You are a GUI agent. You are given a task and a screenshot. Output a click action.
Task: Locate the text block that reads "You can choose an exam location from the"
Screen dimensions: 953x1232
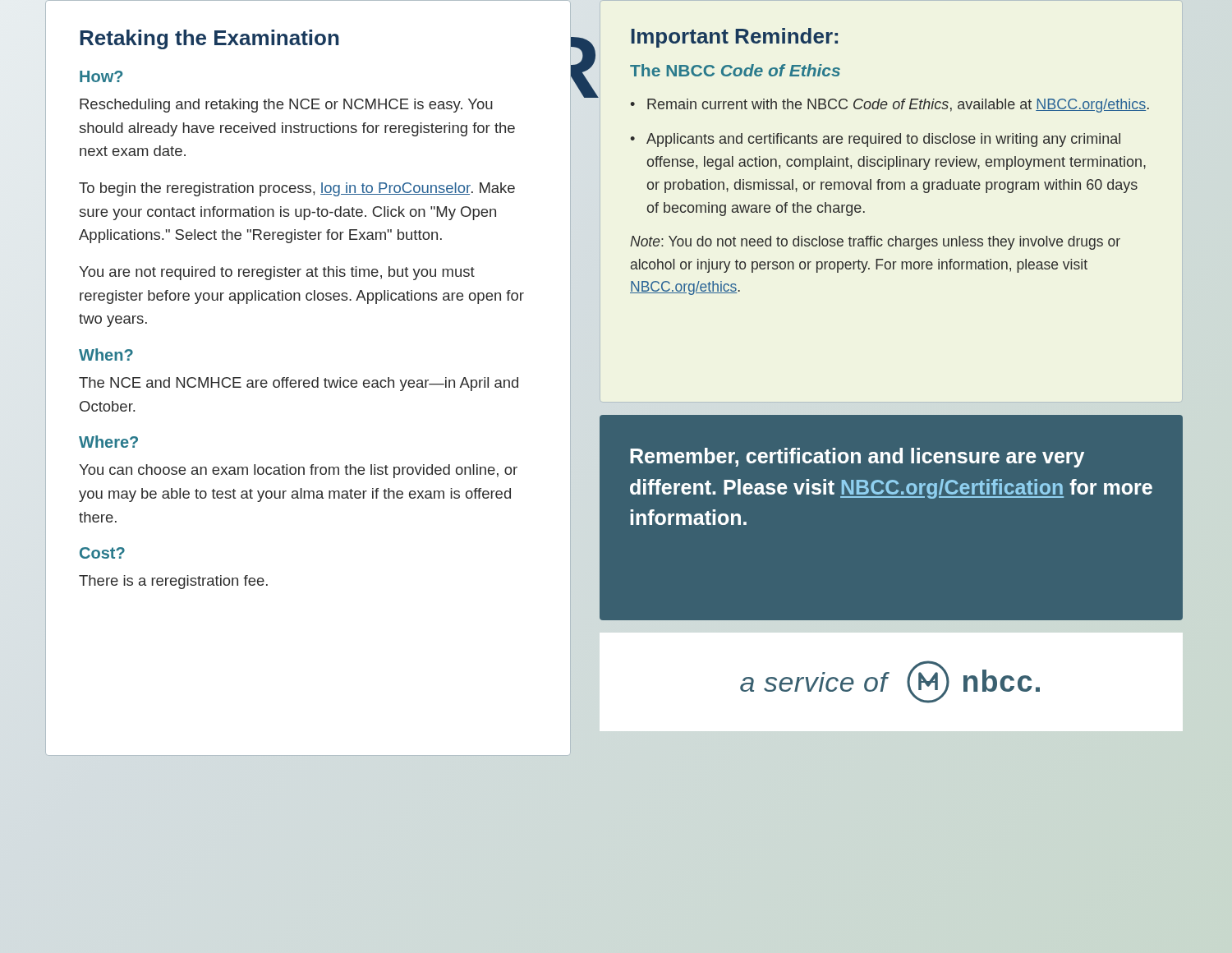(298, 493)
